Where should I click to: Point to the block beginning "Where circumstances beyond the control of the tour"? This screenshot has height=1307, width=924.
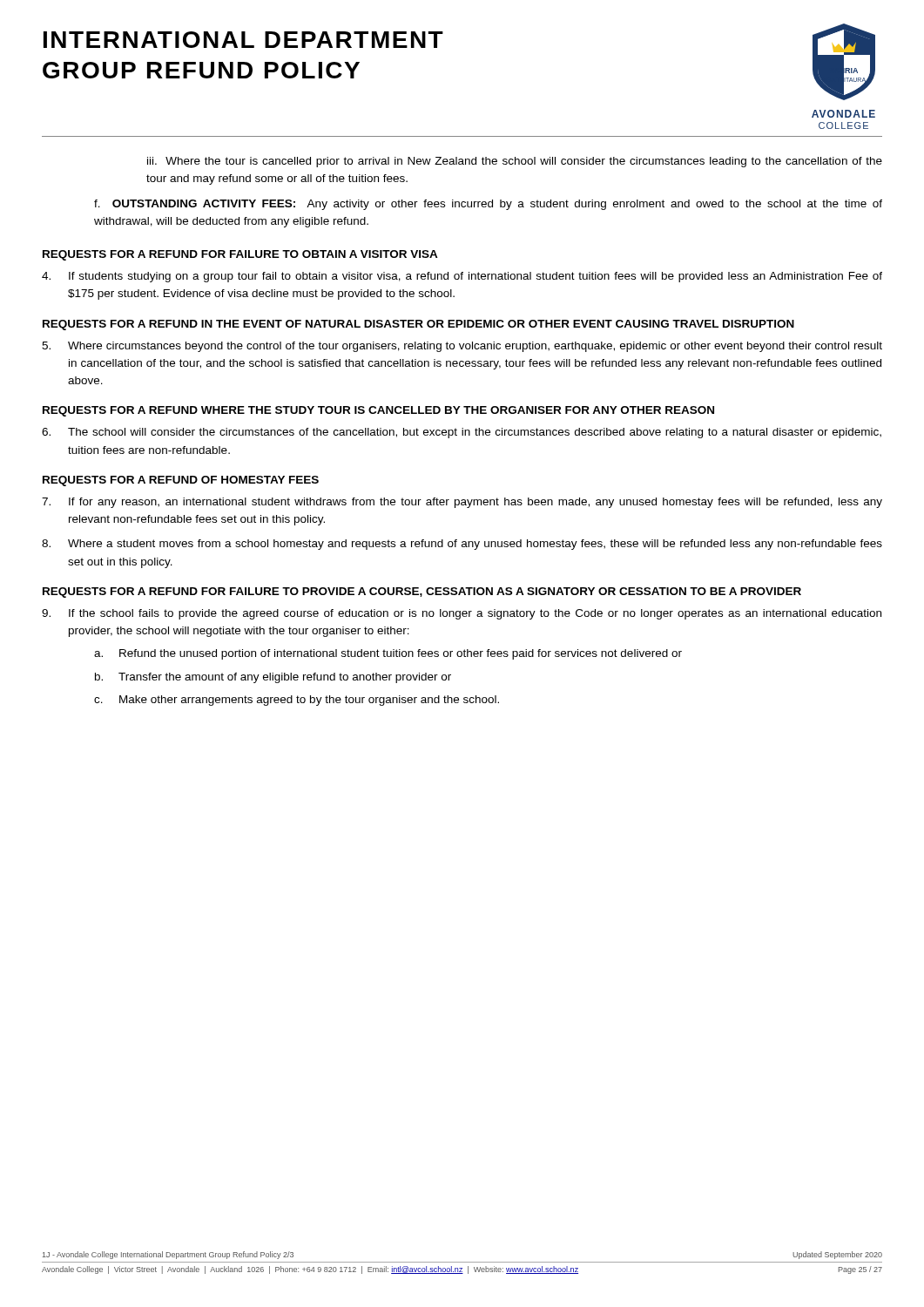(x=462, y=363)
